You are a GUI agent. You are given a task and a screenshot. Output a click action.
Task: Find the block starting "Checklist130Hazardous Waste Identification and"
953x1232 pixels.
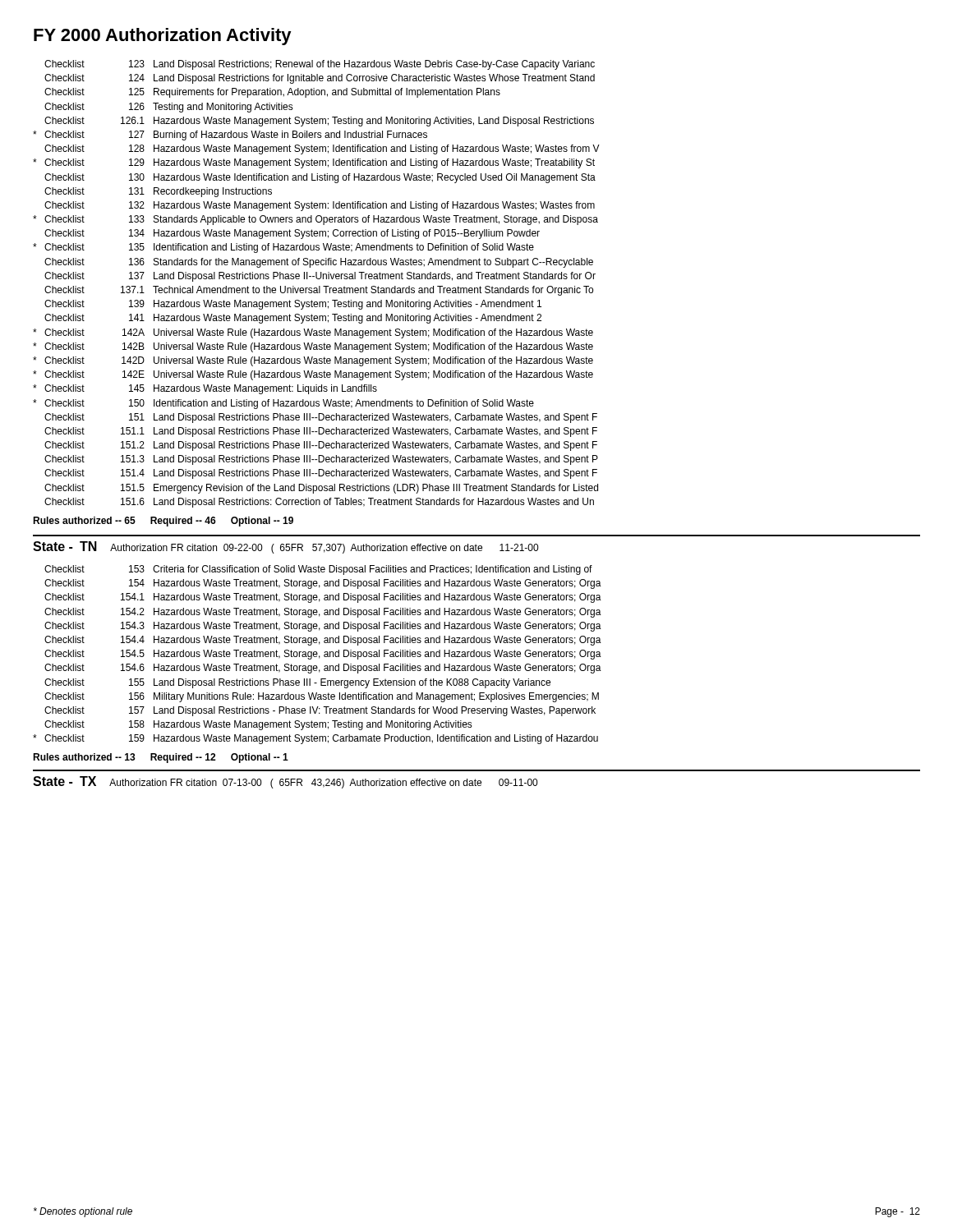tap(482, 177)
